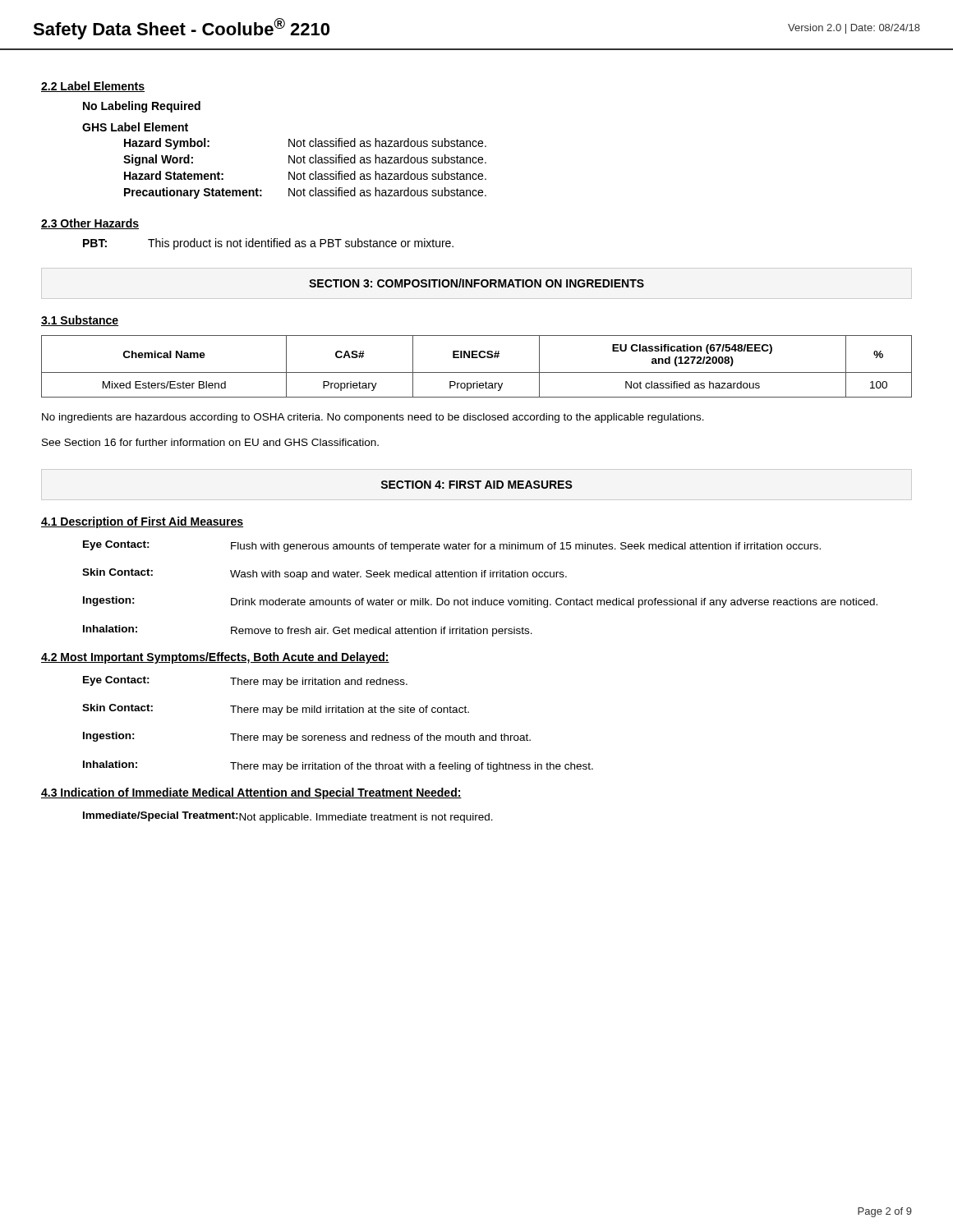953x1232 pixels.
Task: Where is the passage that starts "No ingredients are hazardous"?
Action: point(373,417)
